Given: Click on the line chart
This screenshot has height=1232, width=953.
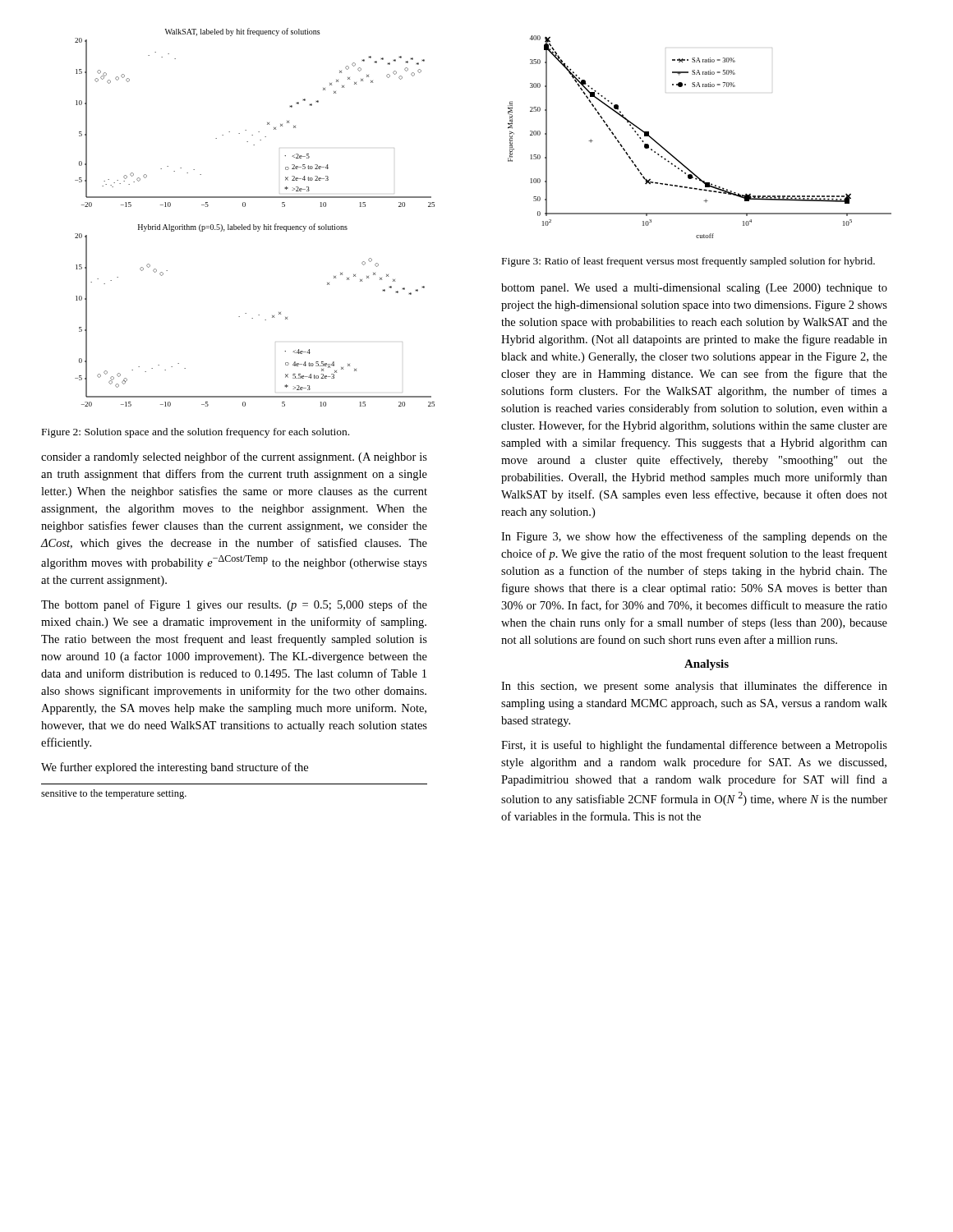Looking at the screenshot, I should click(x=702, y=137).
